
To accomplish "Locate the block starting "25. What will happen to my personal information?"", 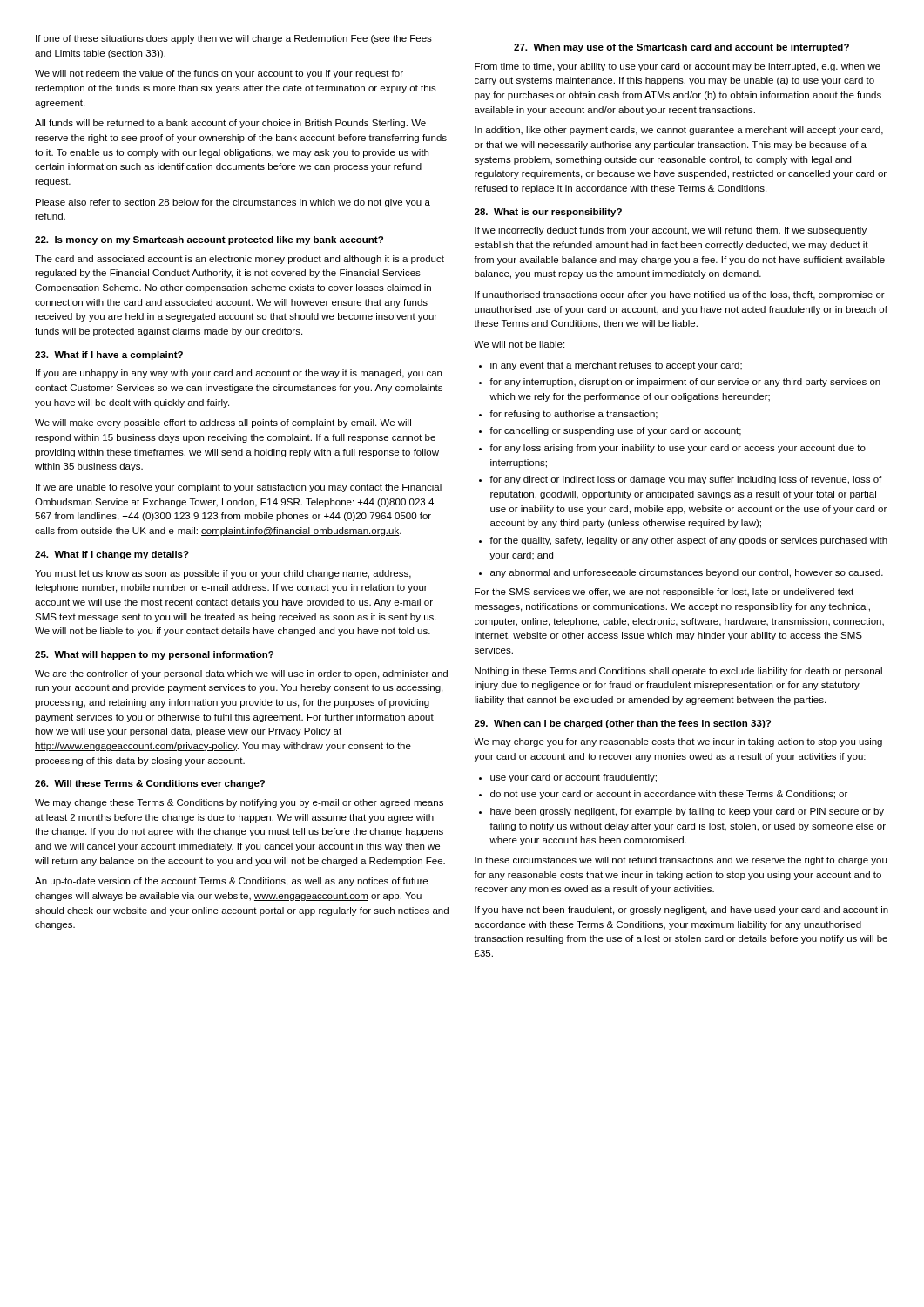I will (x=242, y=655).
